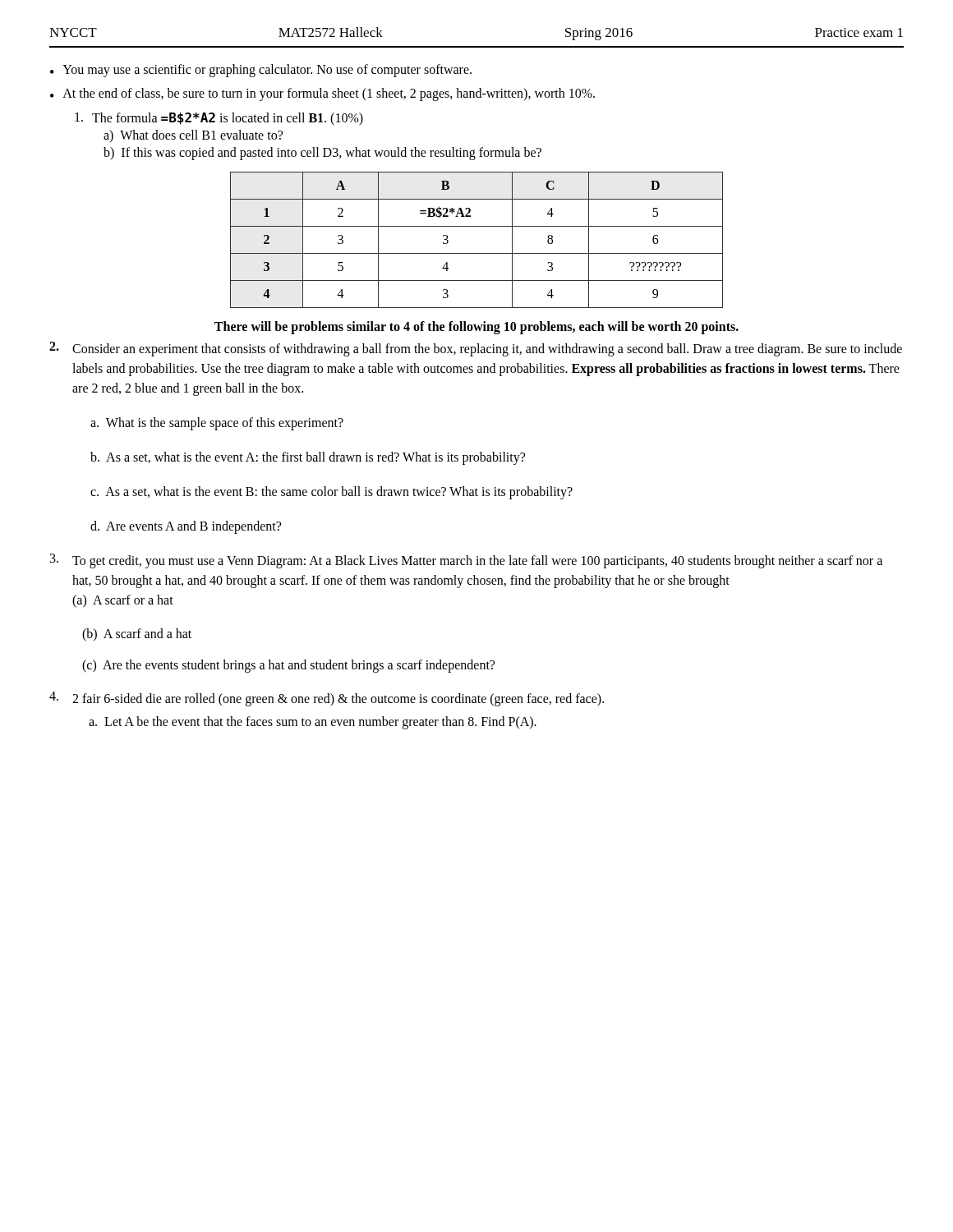Viewport: 953px width, 1232px height.
Task: Point to the block beginning "• At the end"
Action: click(x=322, y=97)
